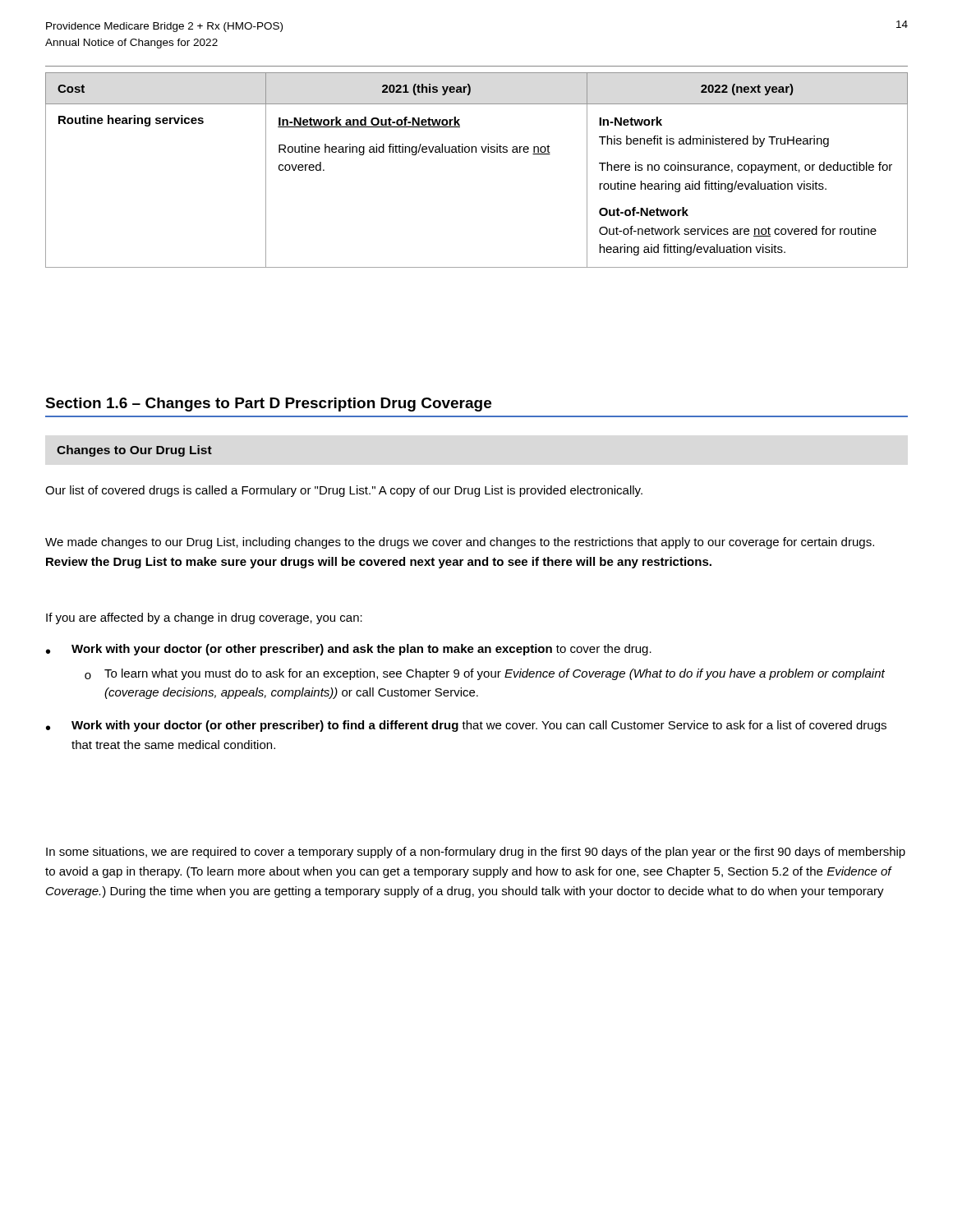The image size is (953, 1232).
Task: Select the section header containing "Changes to Our Drug List"
Action: point(134,450)
